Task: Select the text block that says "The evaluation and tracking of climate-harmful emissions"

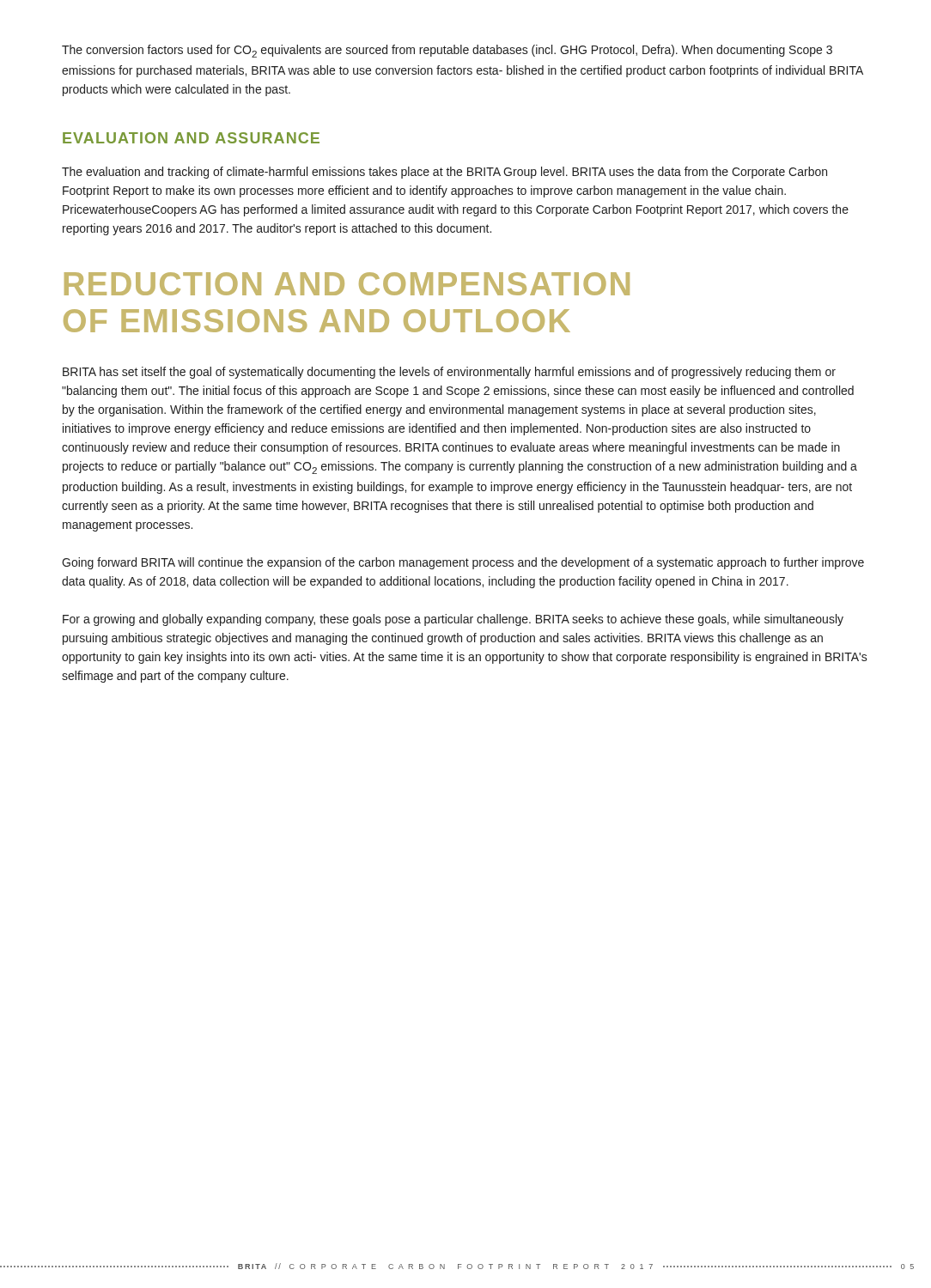Action: coord(455,200)
